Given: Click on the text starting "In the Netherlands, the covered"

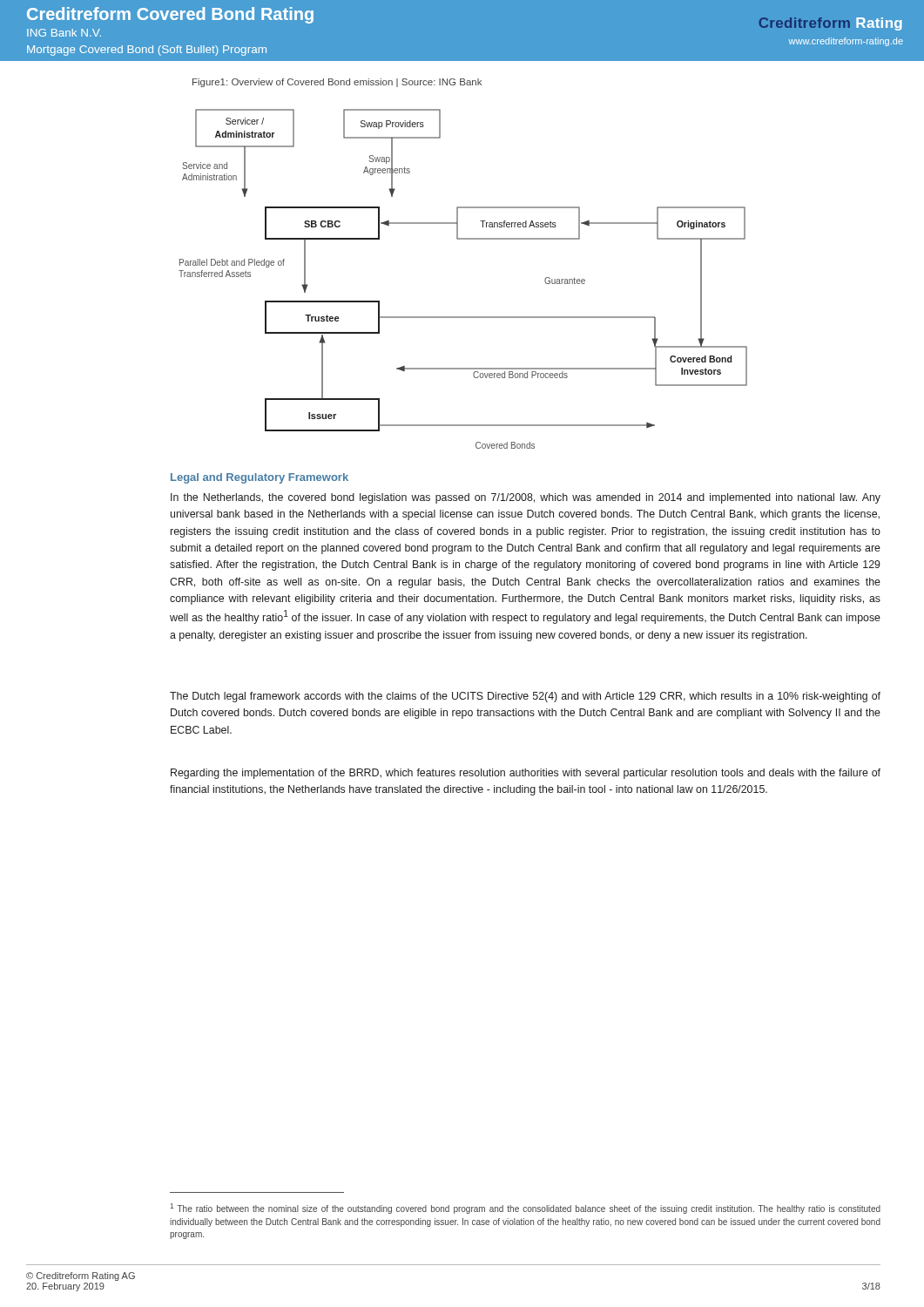Looking at the screenshot, I should pos(525,566).
